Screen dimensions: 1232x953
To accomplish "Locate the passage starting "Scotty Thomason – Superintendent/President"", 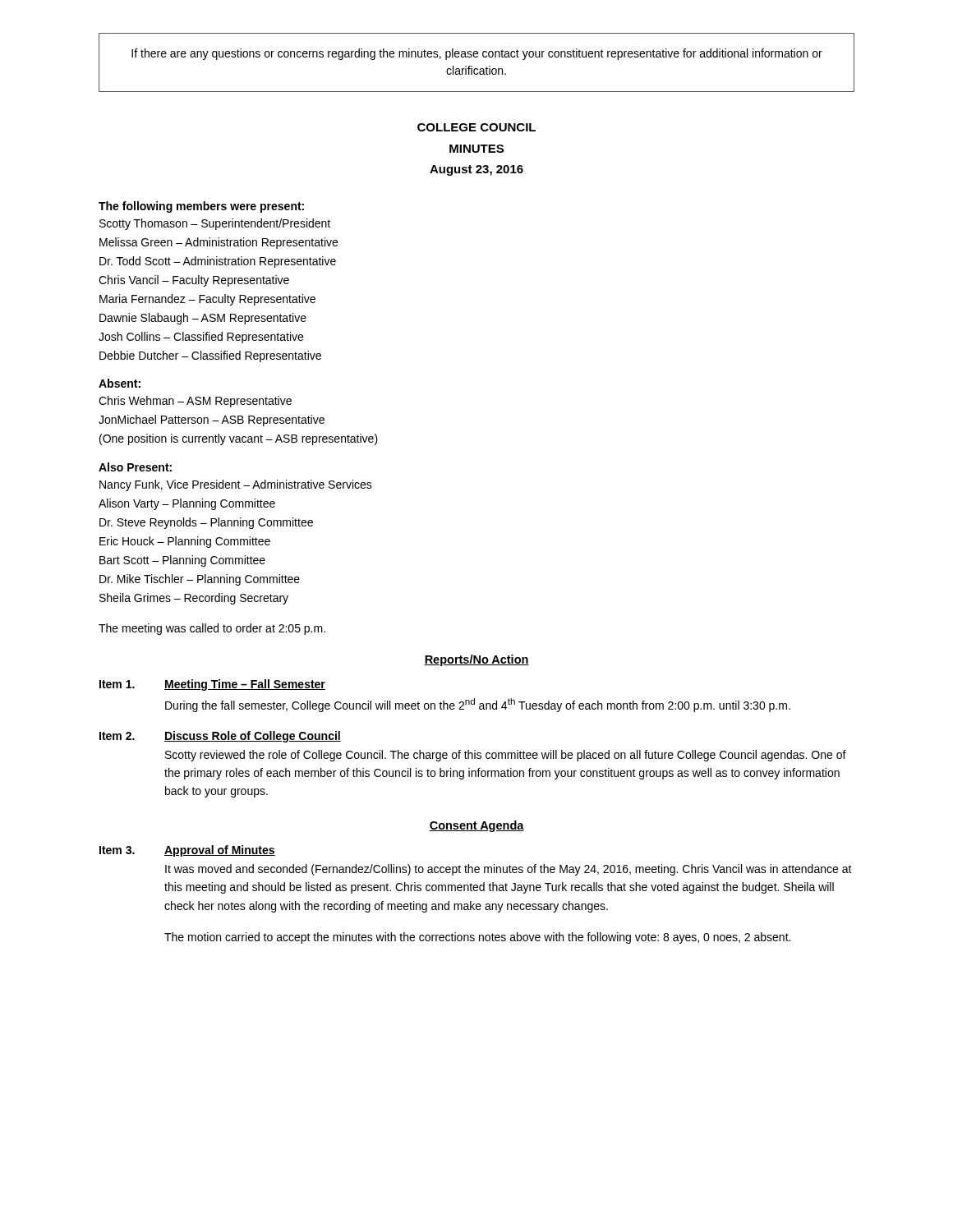I will (x=215, y=223).
